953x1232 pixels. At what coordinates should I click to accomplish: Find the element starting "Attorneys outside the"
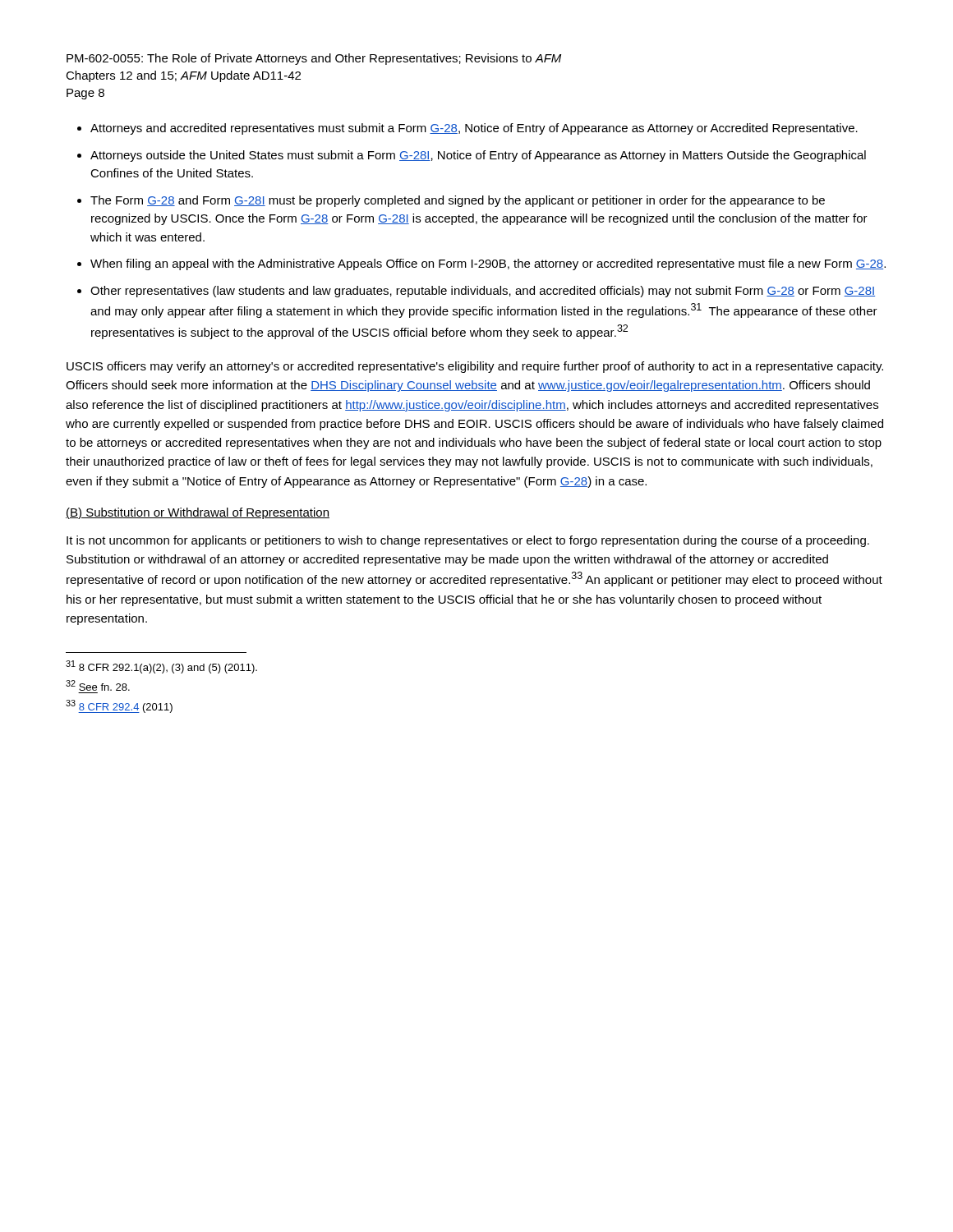coord(478,164)
